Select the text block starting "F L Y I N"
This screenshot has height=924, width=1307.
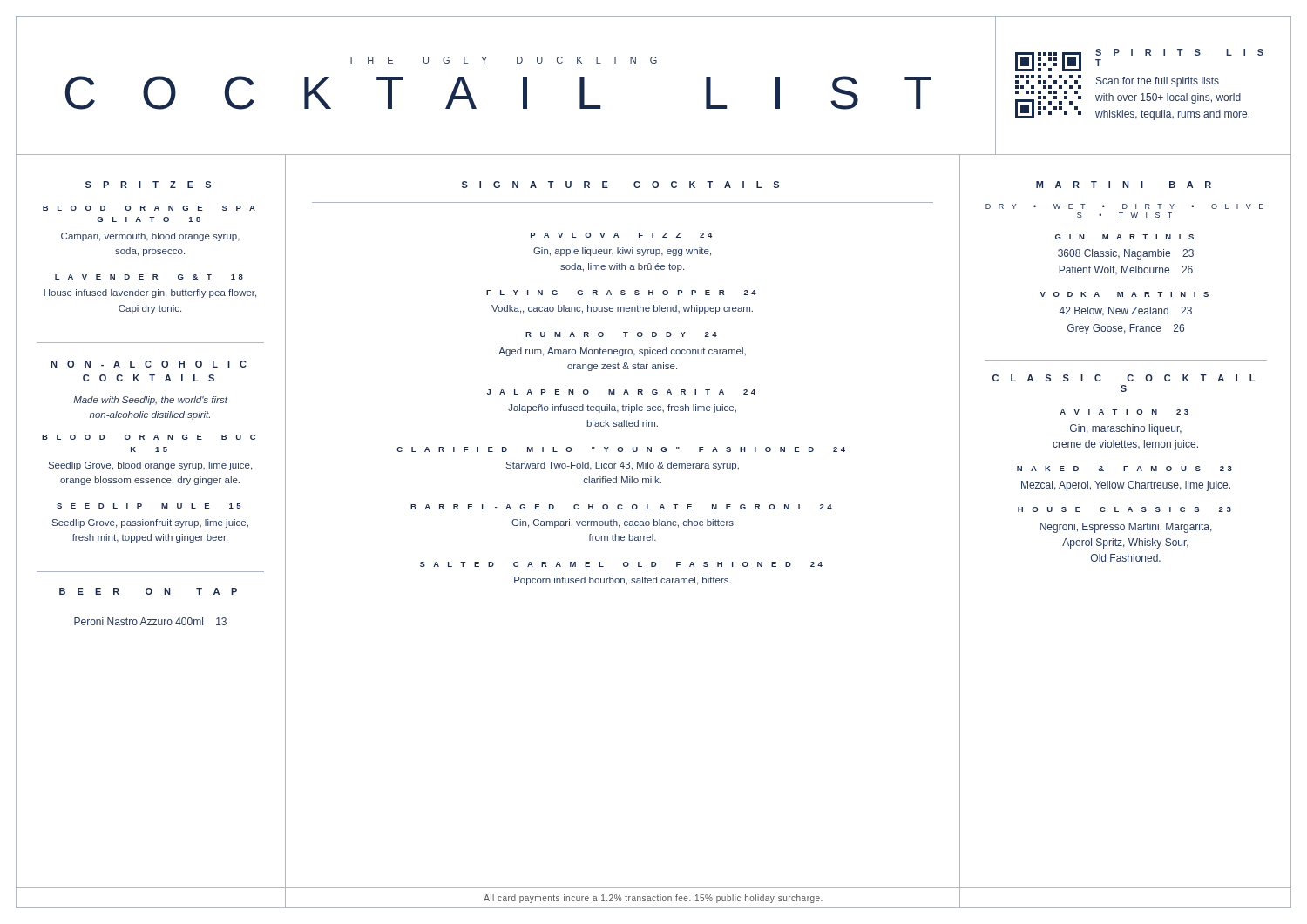(x=623, y=292)
